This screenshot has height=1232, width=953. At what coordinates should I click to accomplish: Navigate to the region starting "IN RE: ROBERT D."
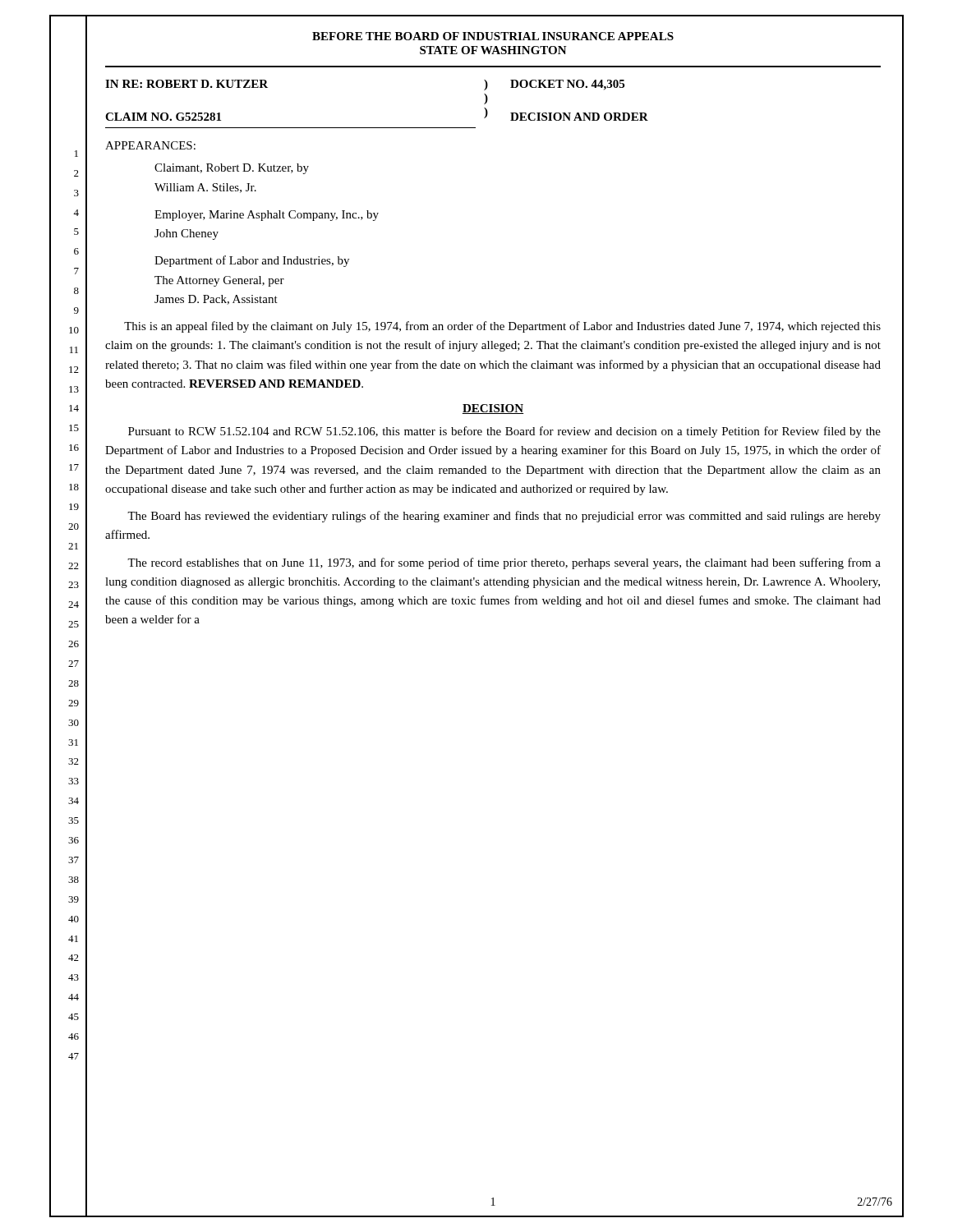493,103
